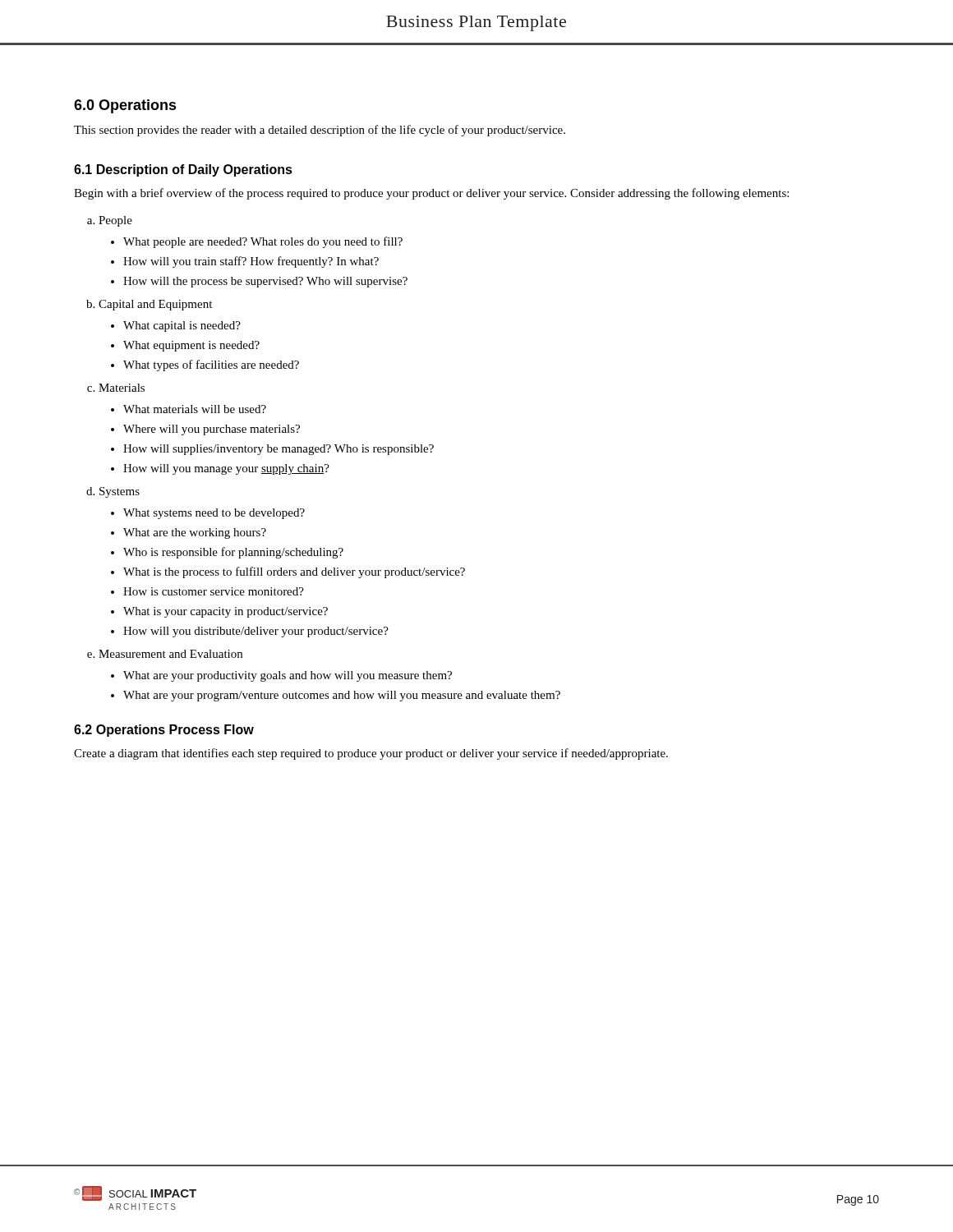
Task: Click on the block starting "How is customer service monitored?"
Action: click(x=214, y=591)
